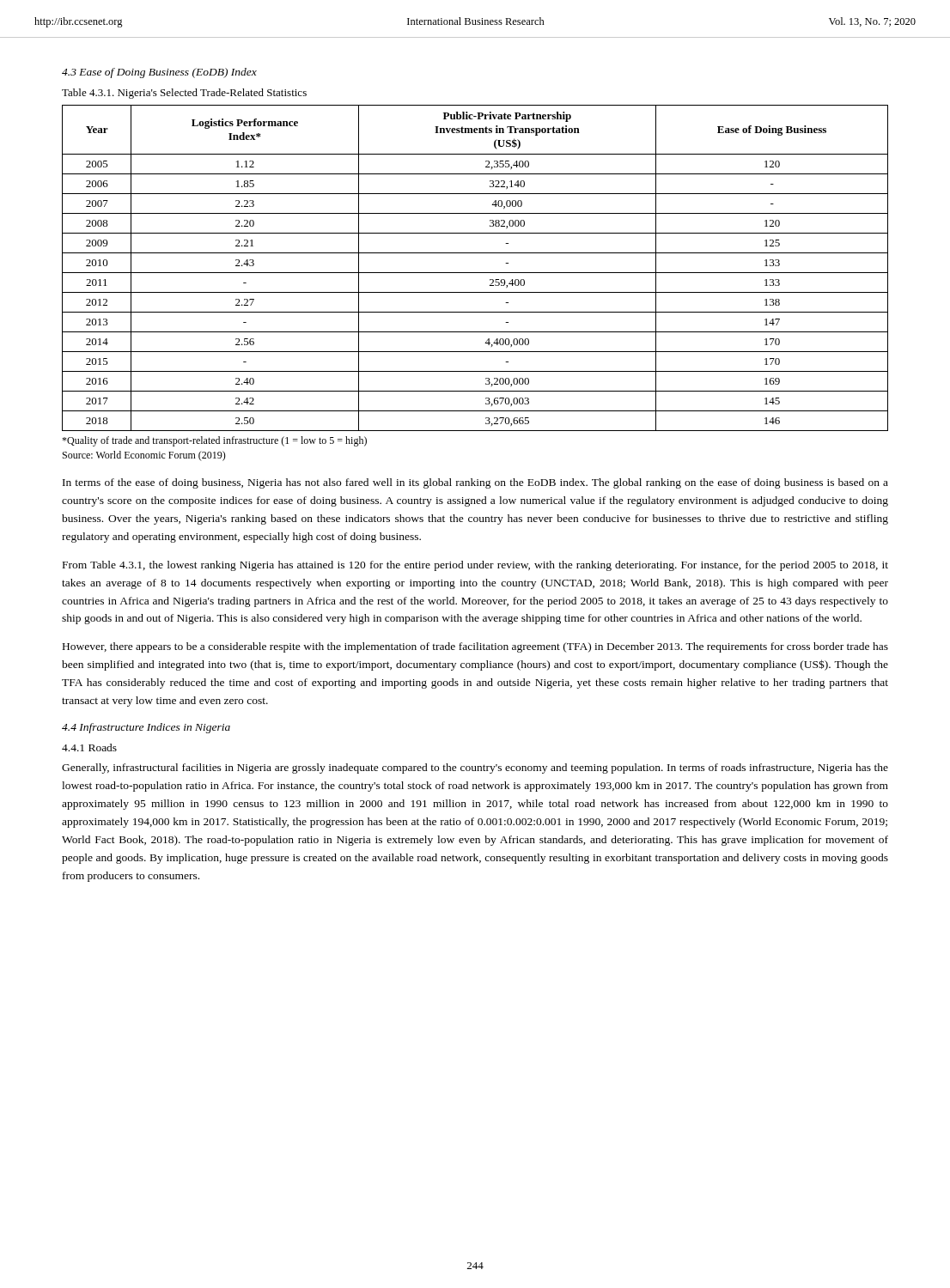
Task: Find the block starting "4.4 Infrastructure Indices in Nigeria"
Action: click(x=146, y=727)
